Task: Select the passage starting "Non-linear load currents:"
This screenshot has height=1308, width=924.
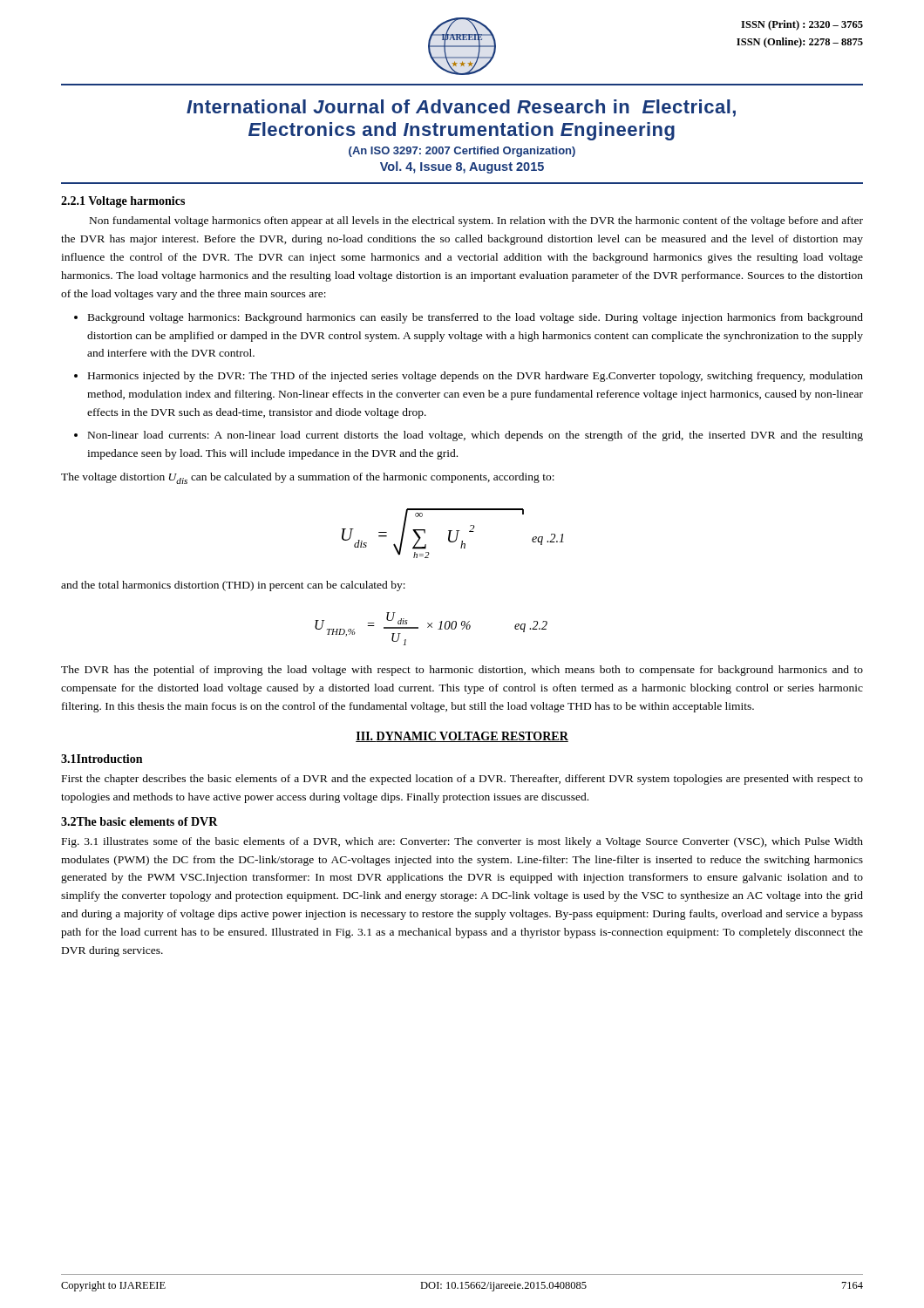Action: [x=475, y=444]
